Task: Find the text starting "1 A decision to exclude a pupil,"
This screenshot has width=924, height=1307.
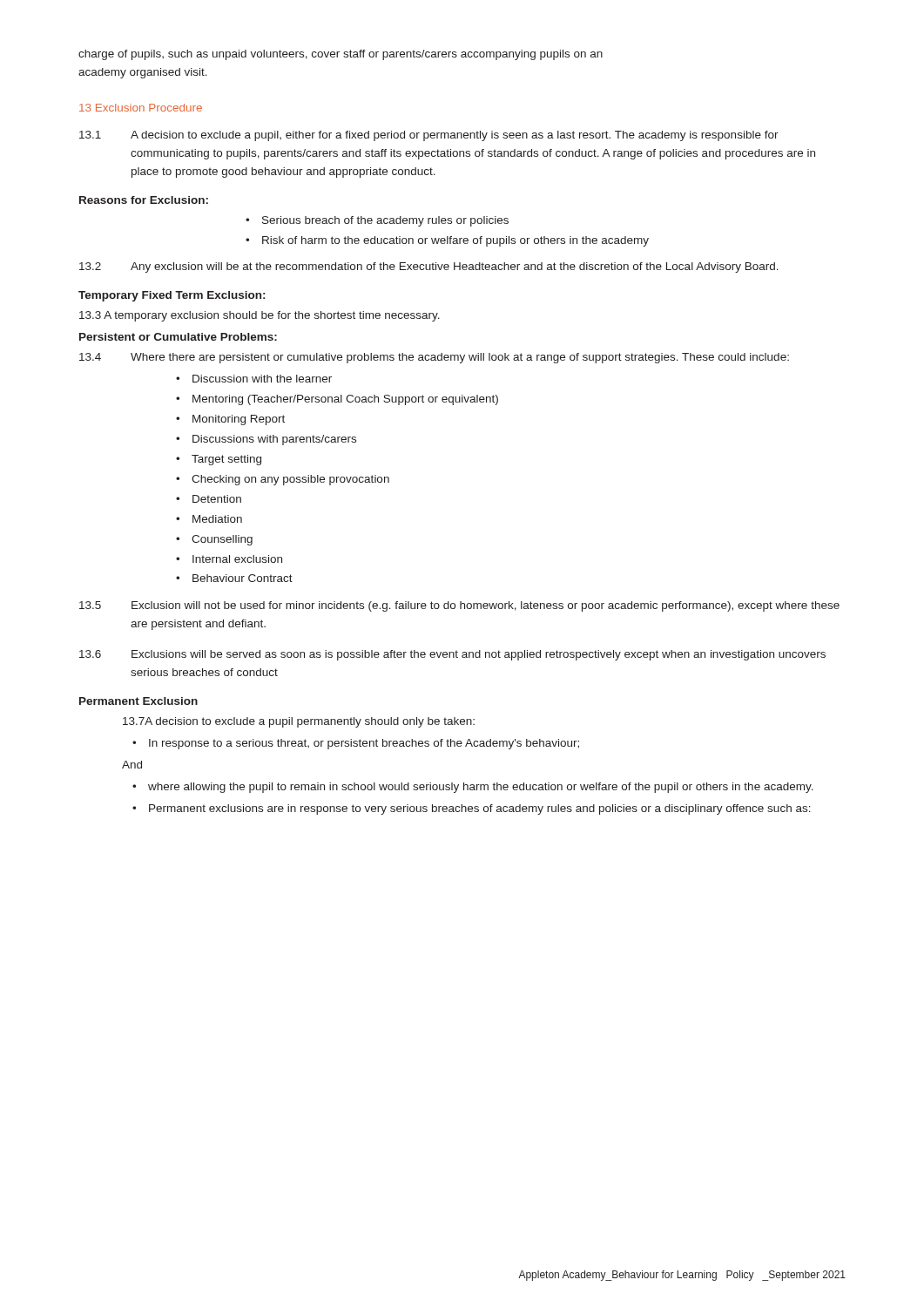Action: [x=462, y=154]
